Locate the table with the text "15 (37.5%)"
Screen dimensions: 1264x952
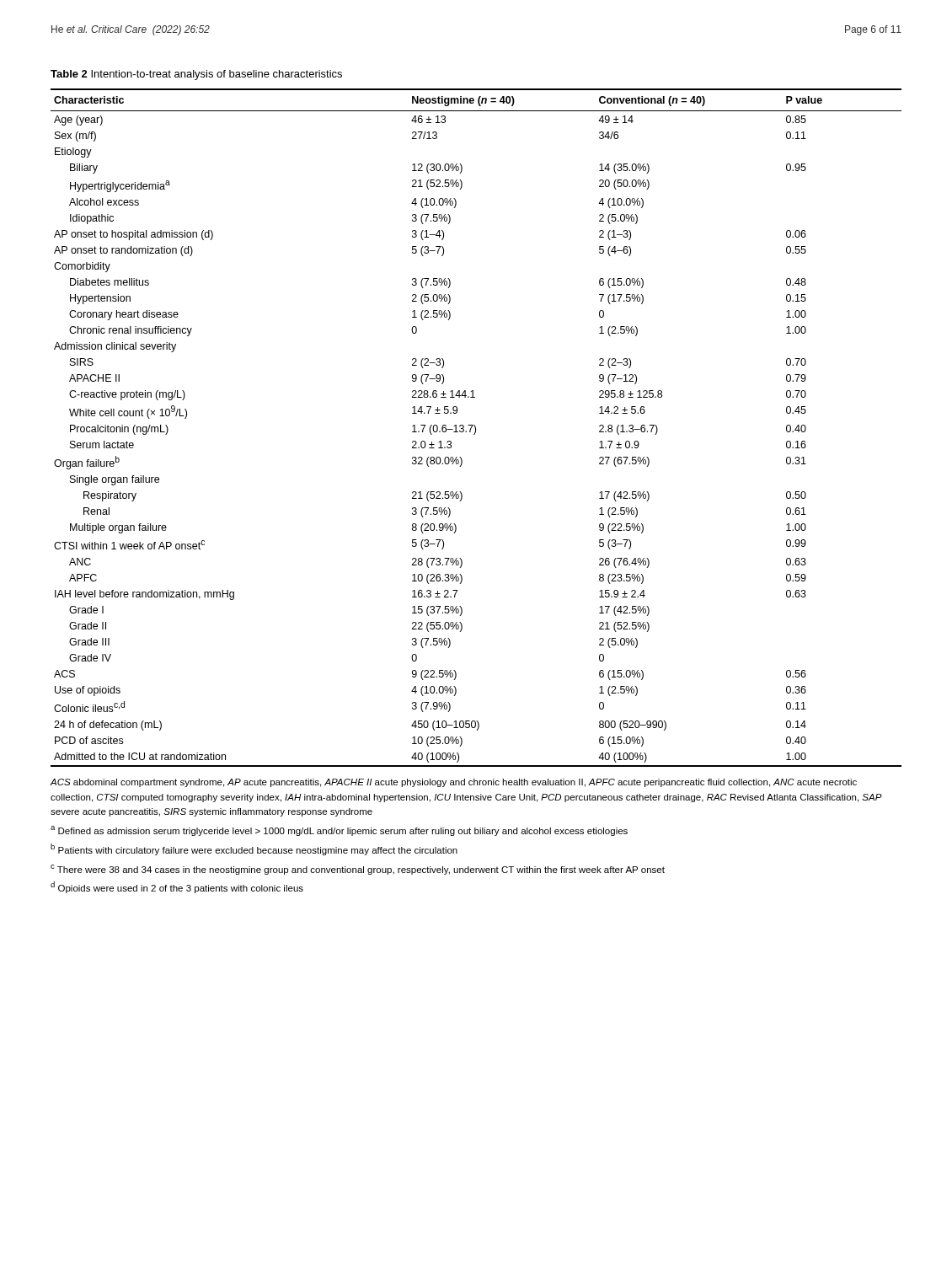pyautogui.click(x=476, y=428)
